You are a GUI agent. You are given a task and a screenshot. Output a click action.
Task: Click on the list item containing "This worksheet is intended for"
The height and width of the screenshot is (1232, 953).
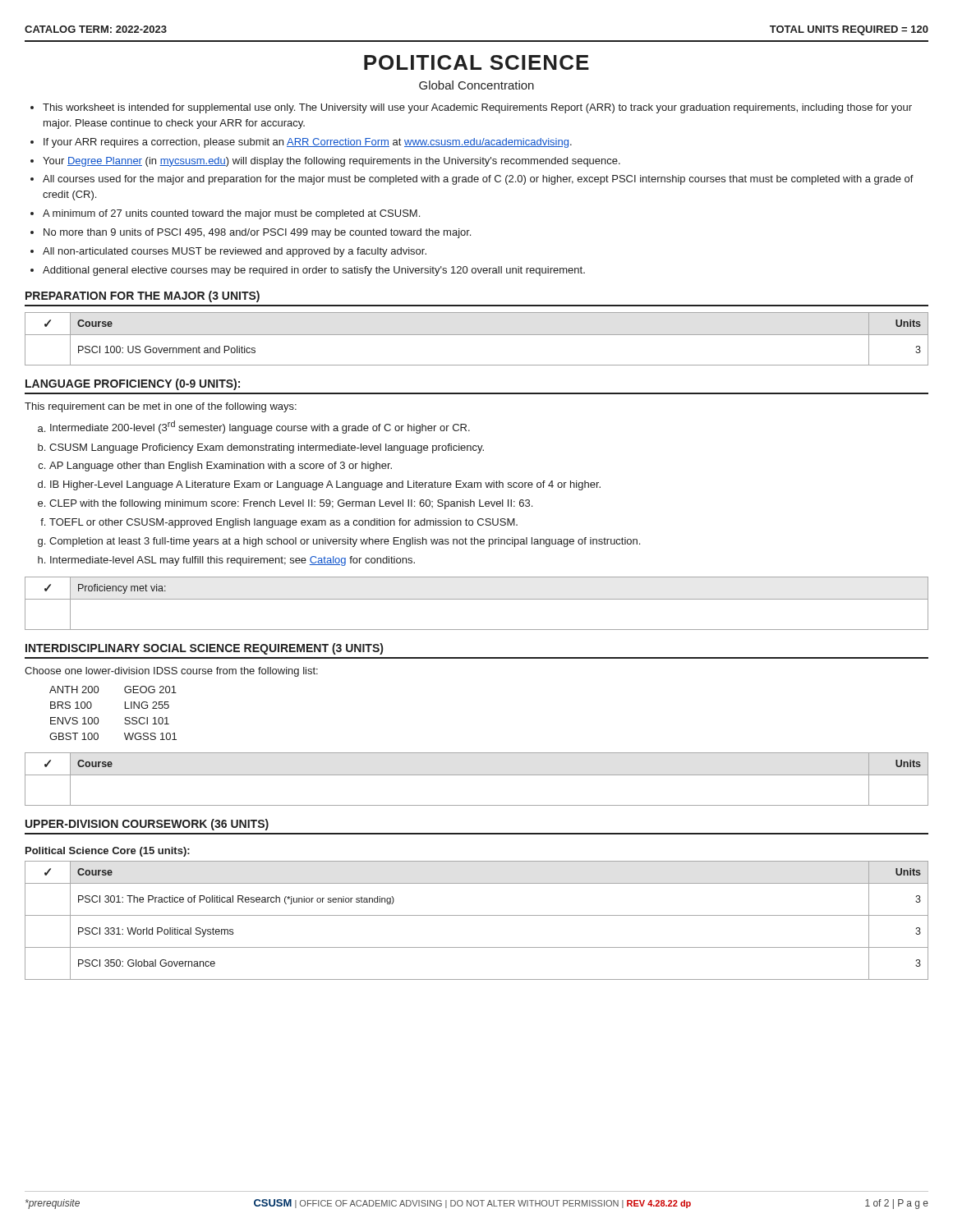pyautogui.click(x=477, y=115)
